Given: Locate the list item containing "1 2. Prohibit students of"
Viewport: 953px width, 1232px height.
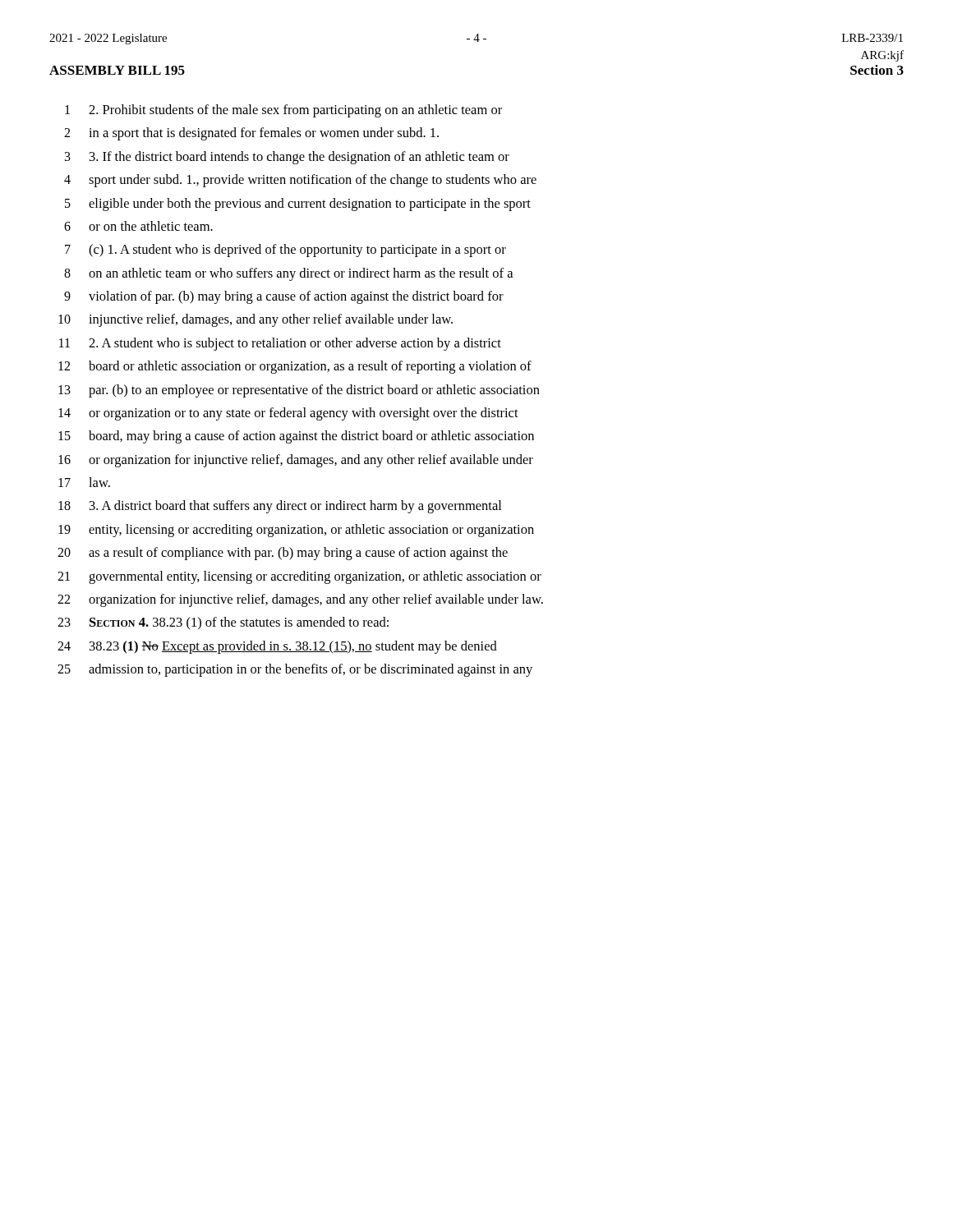Looking at the screenshot, I should (476, 110).
